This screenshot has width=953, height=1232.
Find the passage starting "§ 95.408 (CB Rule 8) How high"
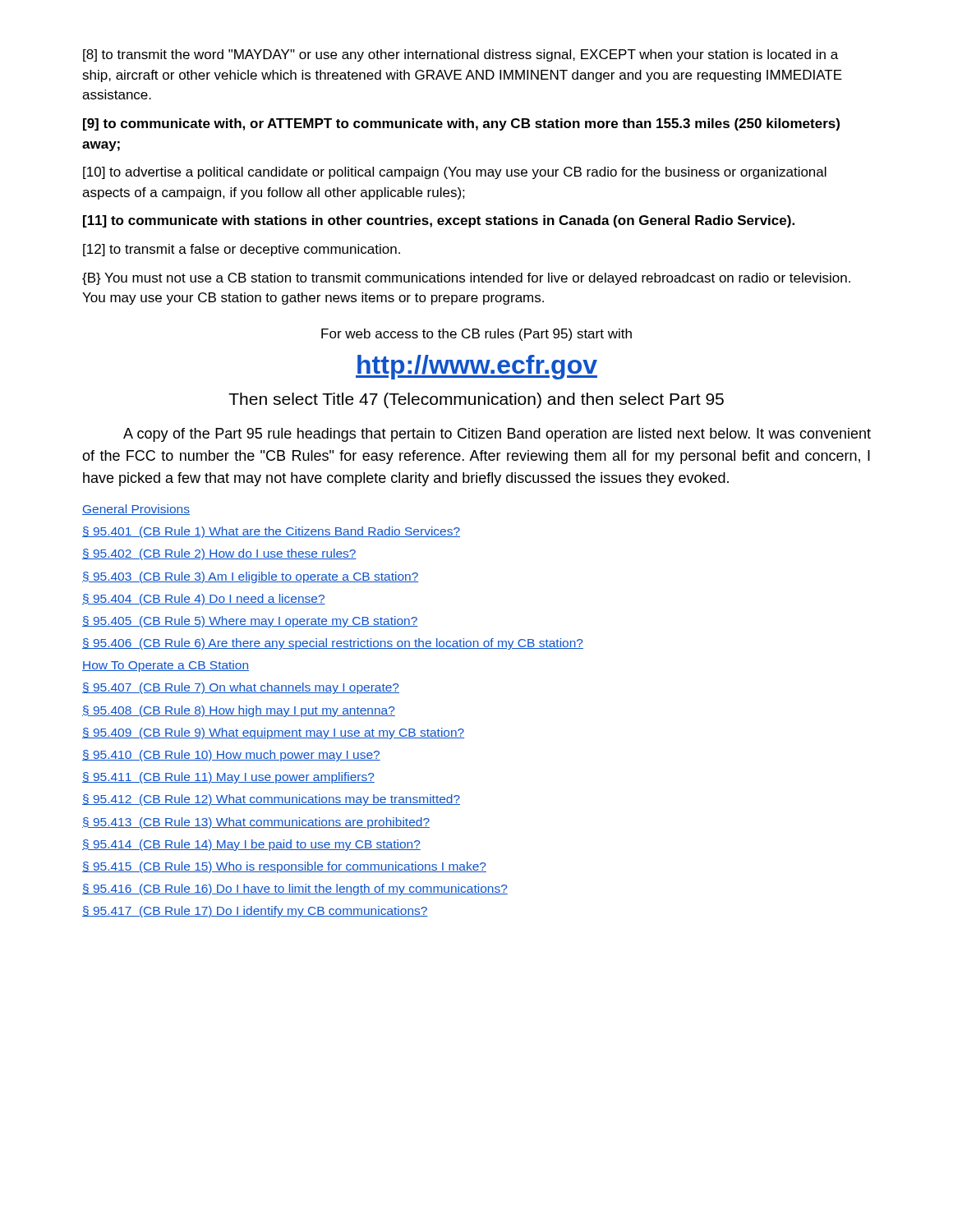[x=239, y=710]
